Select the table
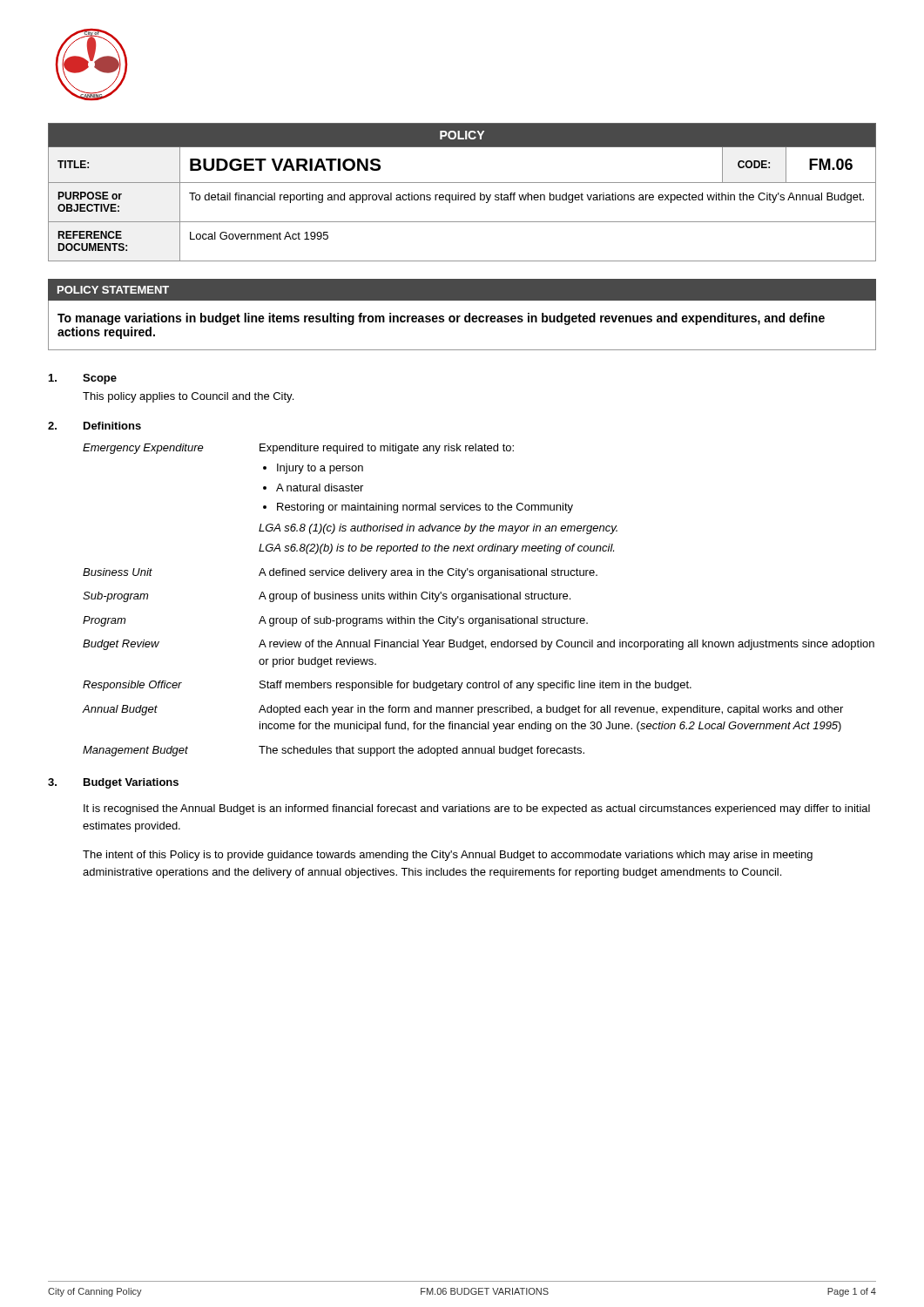Viewport: 924px width, 1307px height. coord(462,192)
